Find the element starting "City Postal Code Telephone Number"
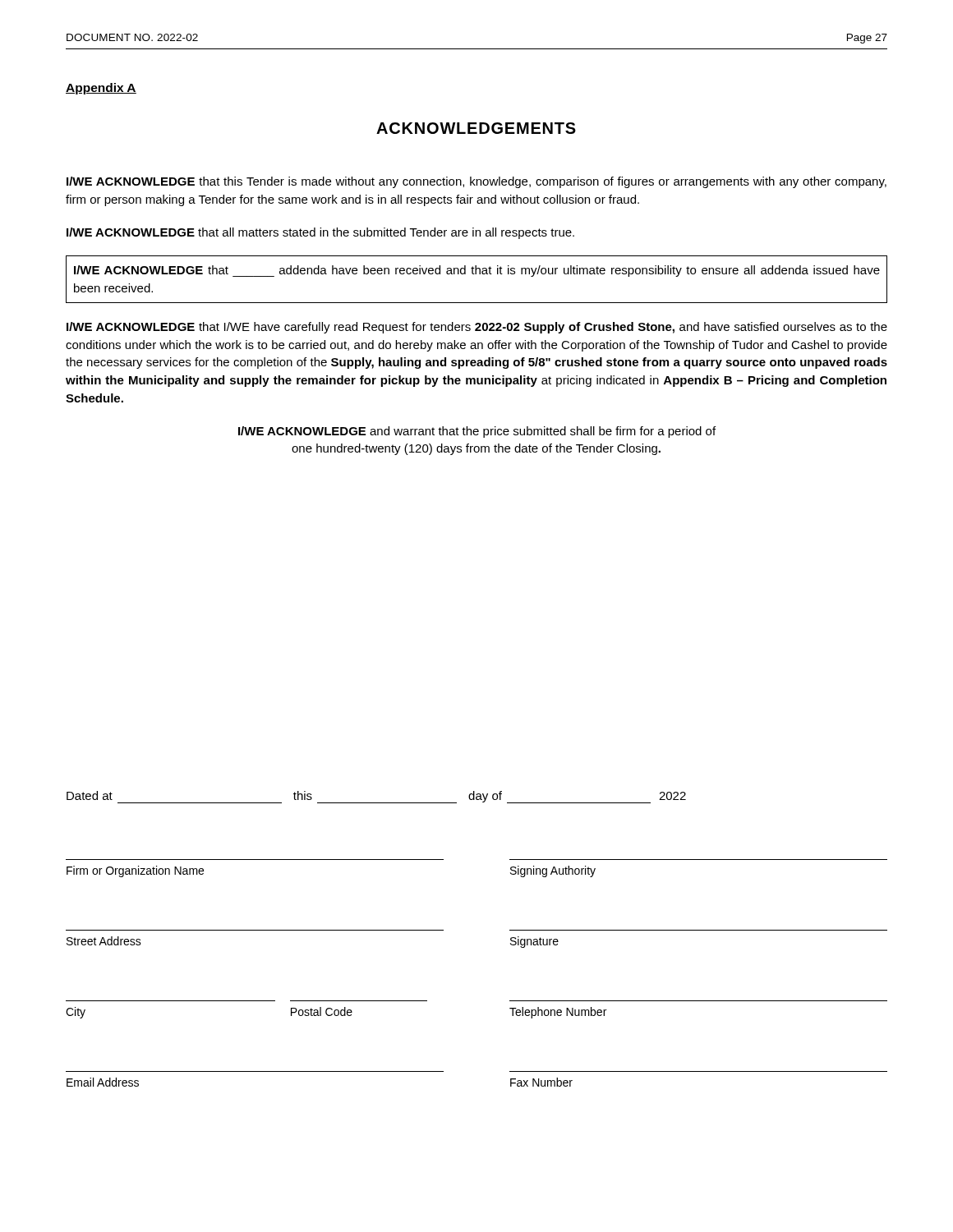The width and height of the screenshot is (953, 1232). click(x=336, y=1013)
